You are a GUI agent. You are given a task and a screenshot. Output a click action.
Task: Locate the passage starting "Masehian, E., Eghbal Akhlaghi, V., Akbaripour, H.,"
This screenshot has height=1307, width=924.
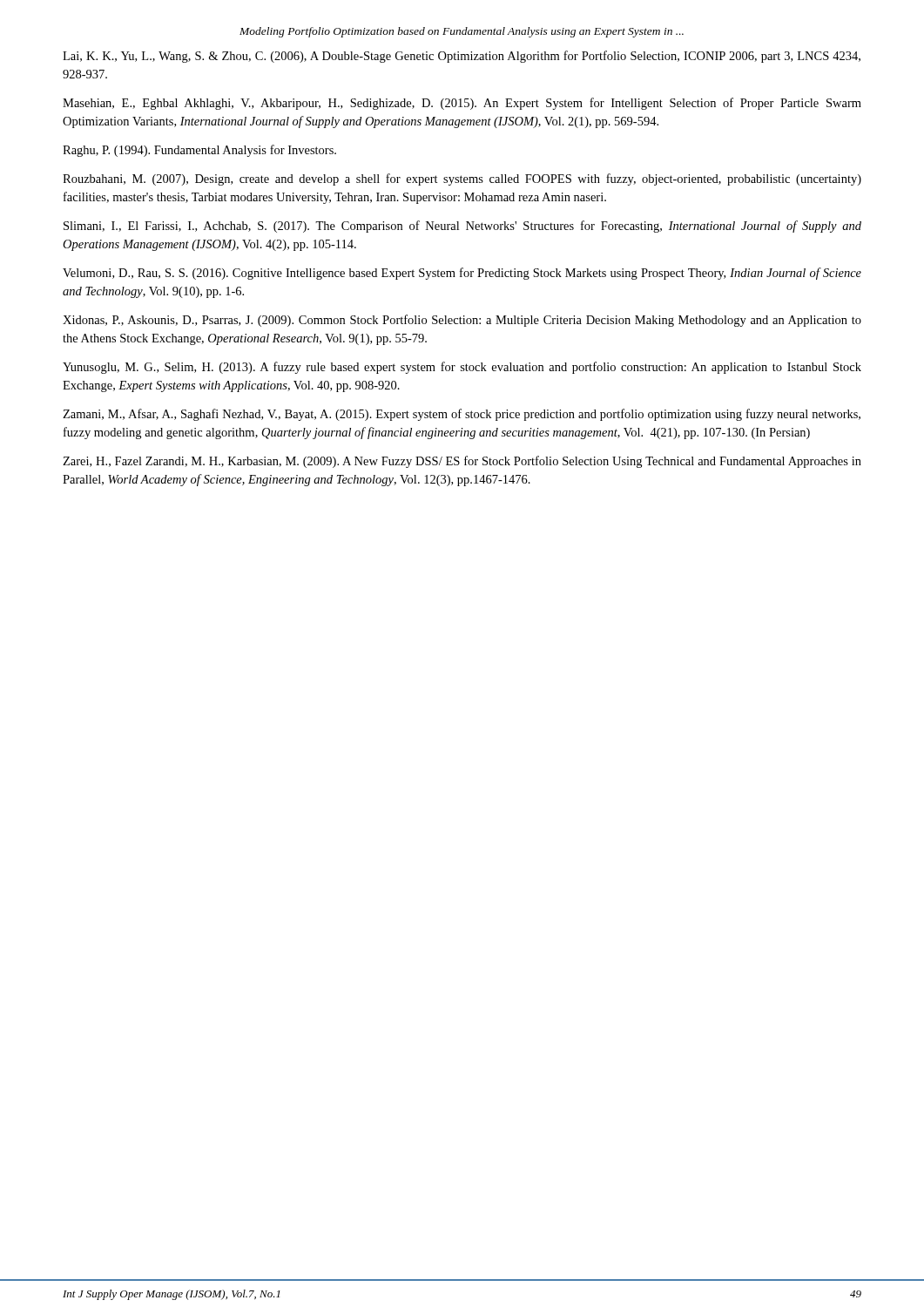tap(462, 112)
